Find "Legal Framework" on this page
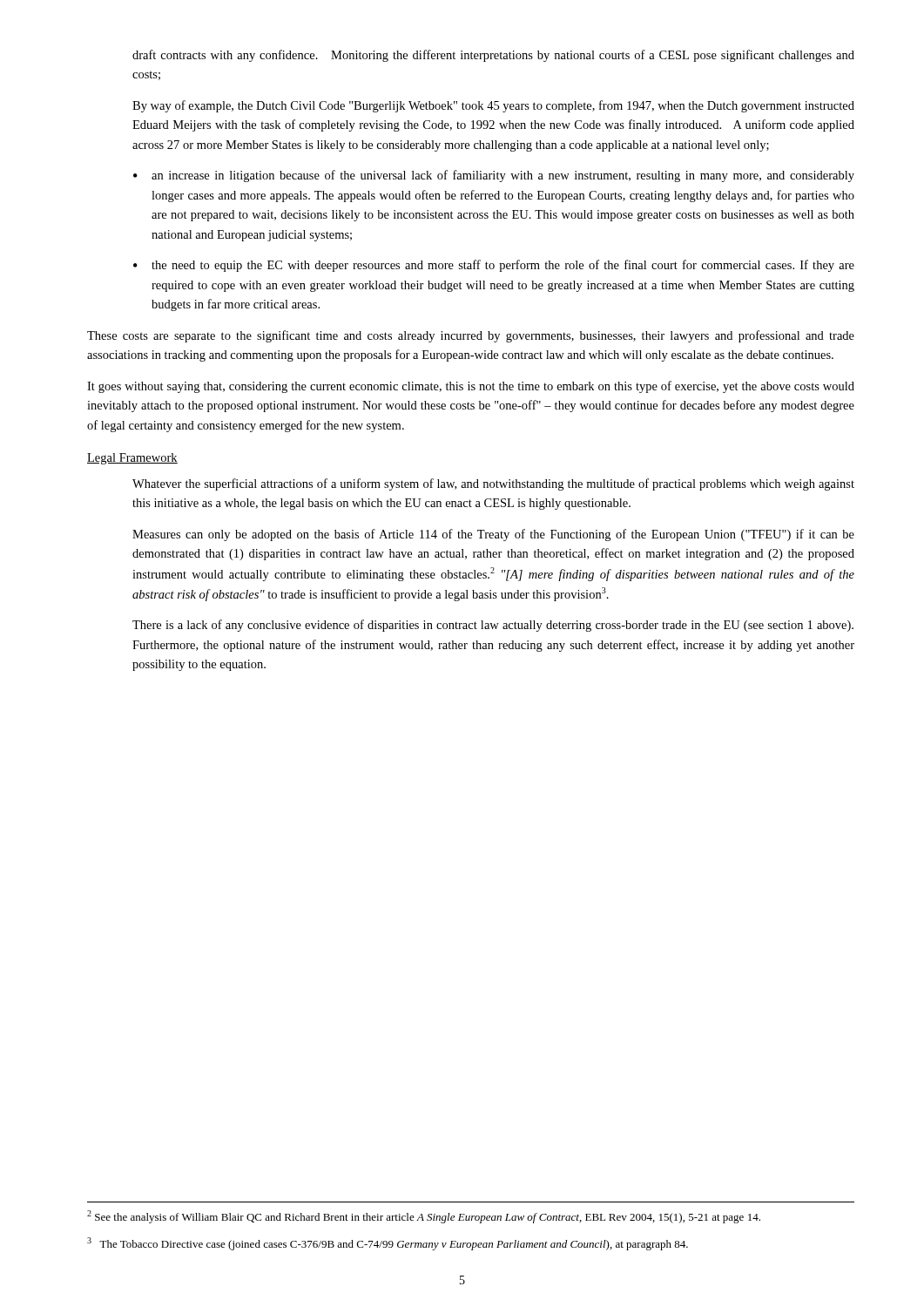The height and width of the screenshot is (1307, 924). click(132, 457)
